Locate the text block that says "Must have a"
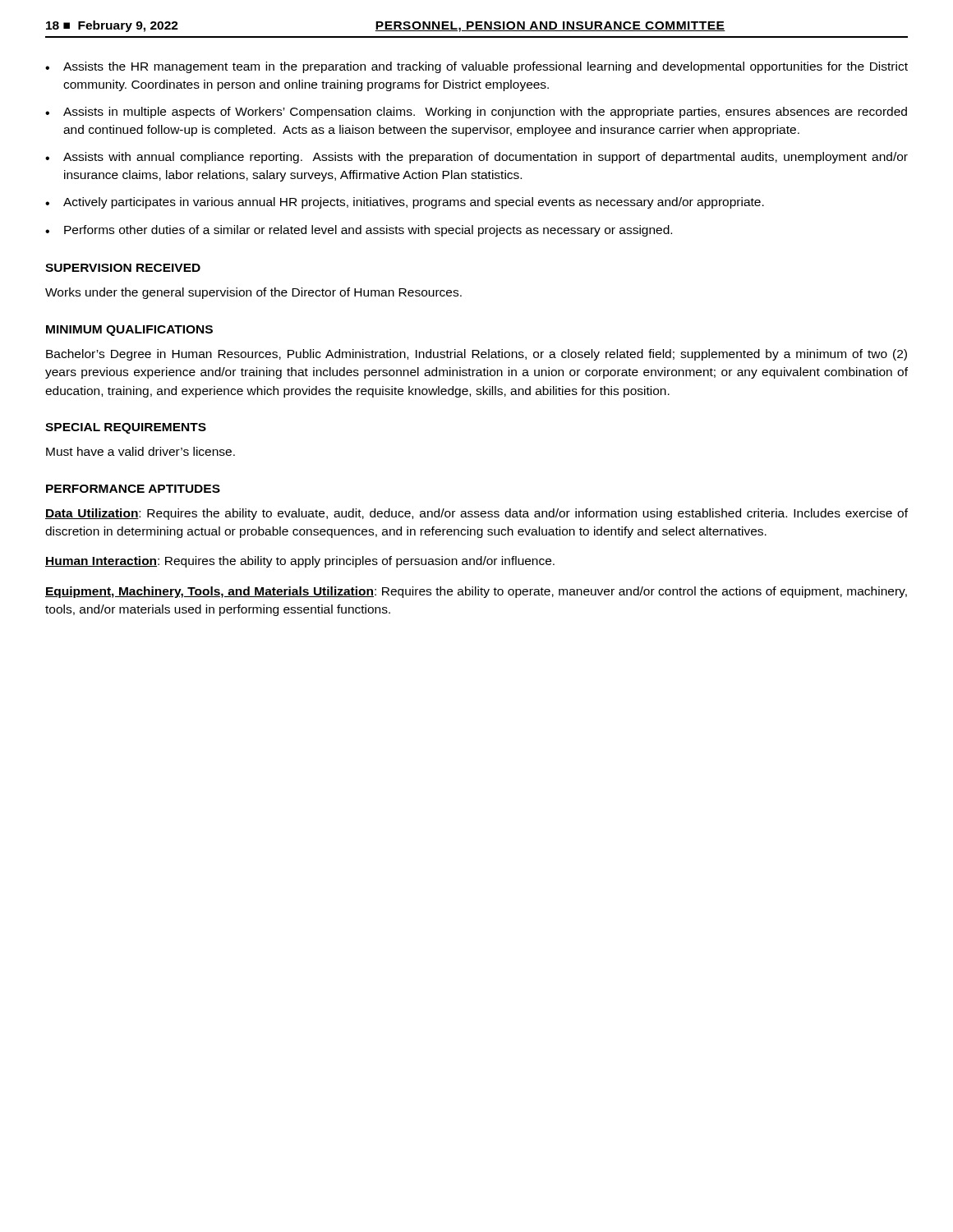Image resolution: width=953 pixels, height=1232 pixels. point(140,451)
